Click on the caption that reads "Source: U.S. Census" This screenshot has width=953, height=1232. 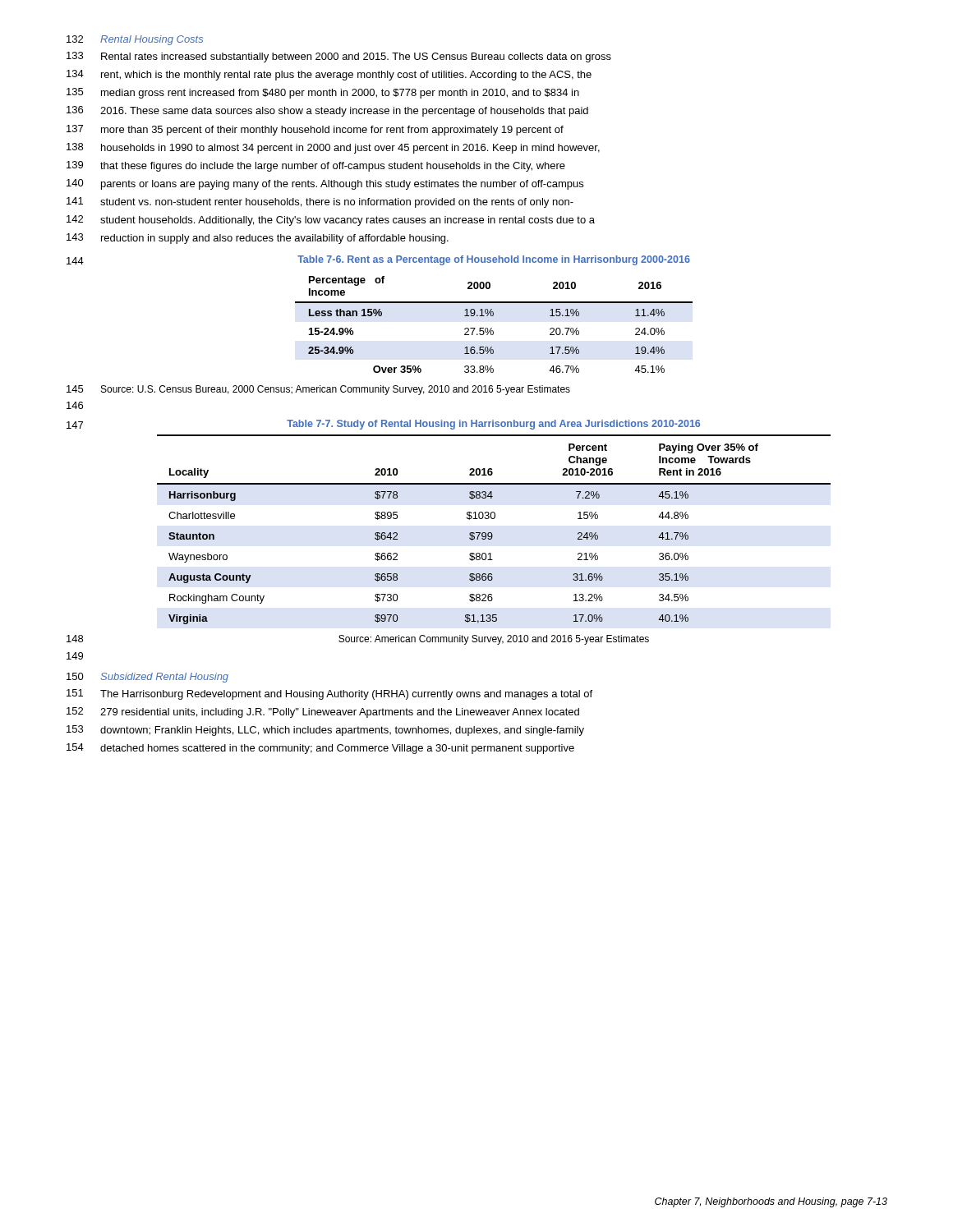pyautogui.click(x=335, y=389)
